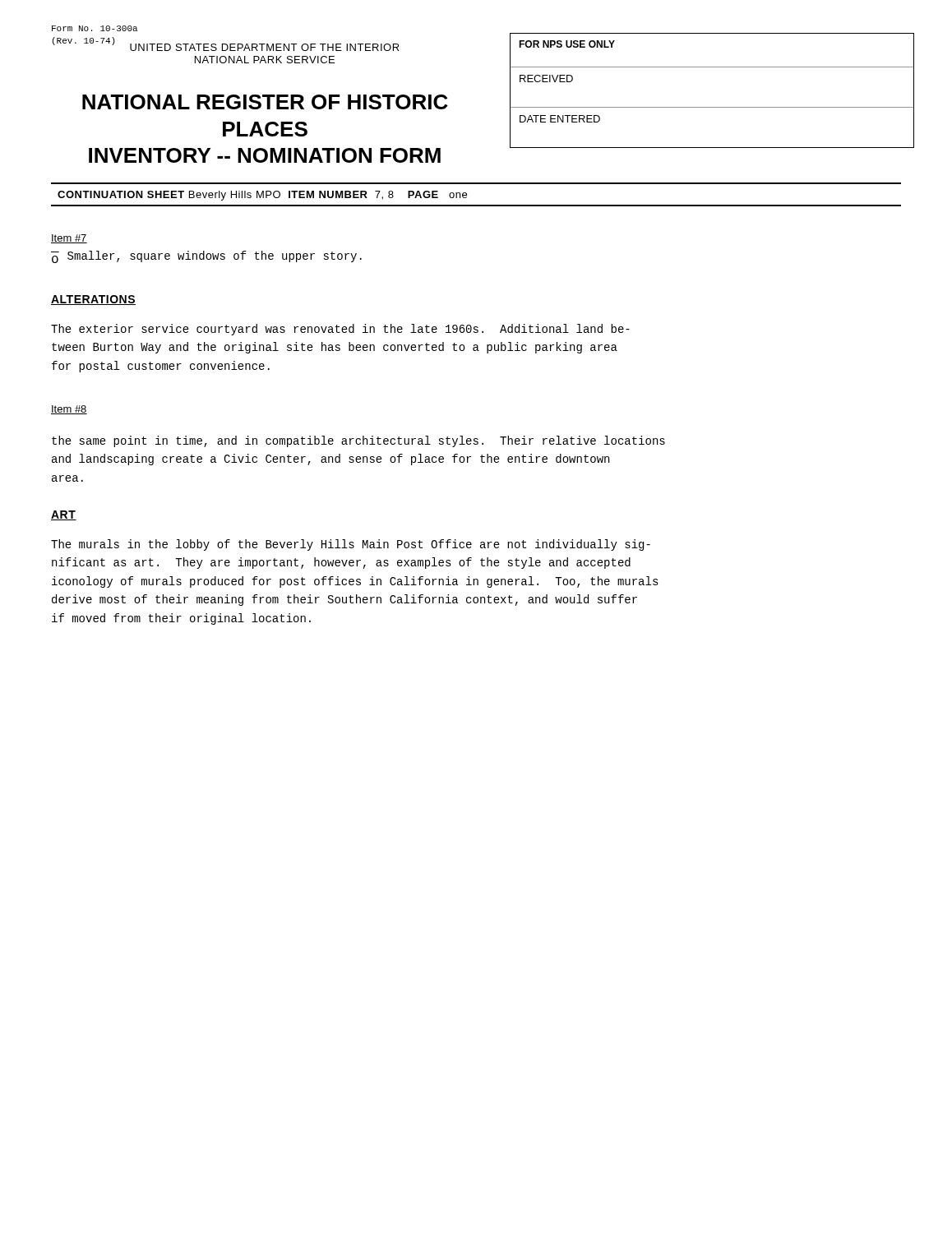Locate the text block starting "NATIONAL REGISTER OF HISTORIC PLACES INVENTORY -- NOMINATION"
The image size is (952, 1233).
(265, 129)
